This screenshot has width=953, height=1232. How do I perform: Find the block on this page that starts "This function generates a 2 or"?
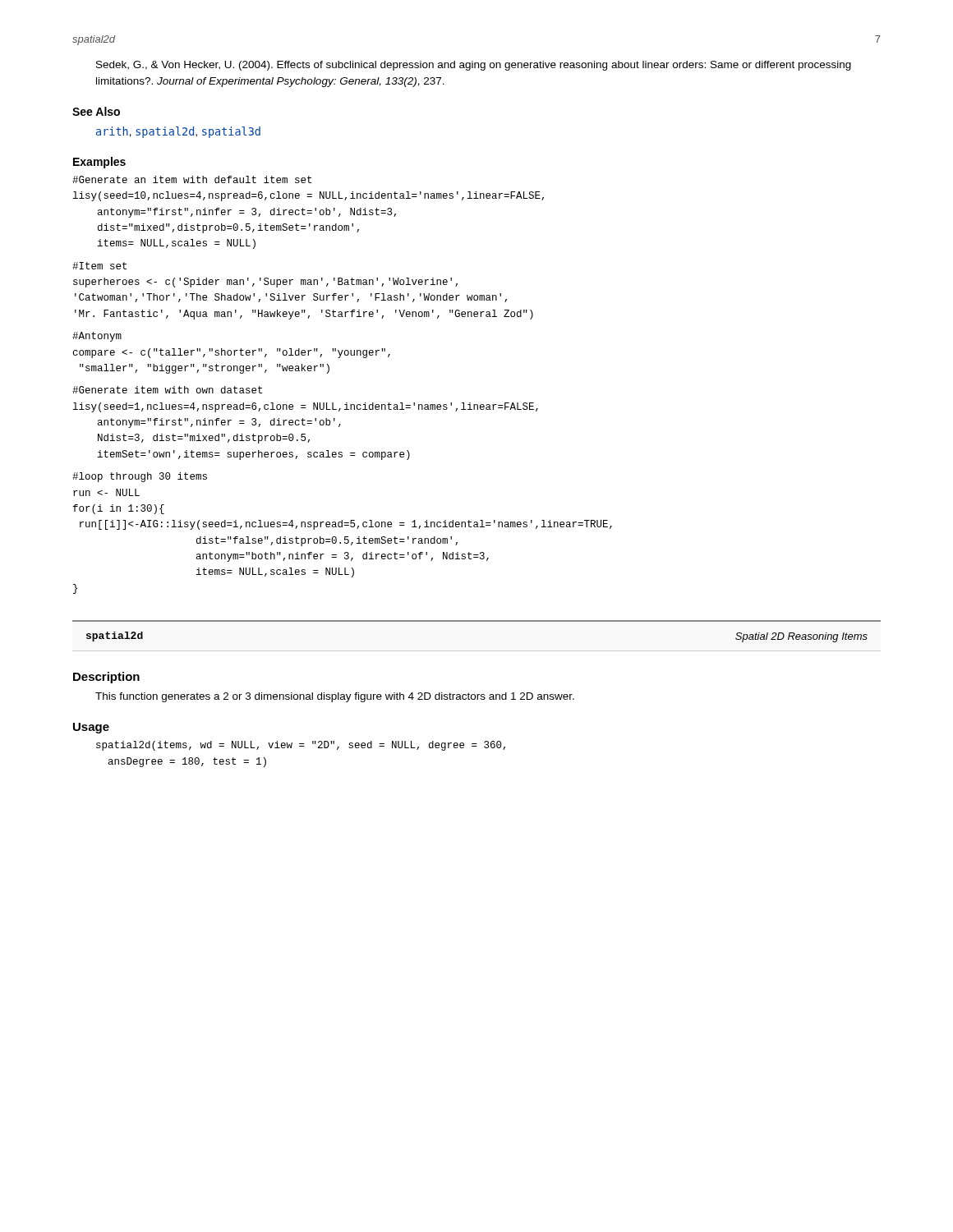click(335, 696)
